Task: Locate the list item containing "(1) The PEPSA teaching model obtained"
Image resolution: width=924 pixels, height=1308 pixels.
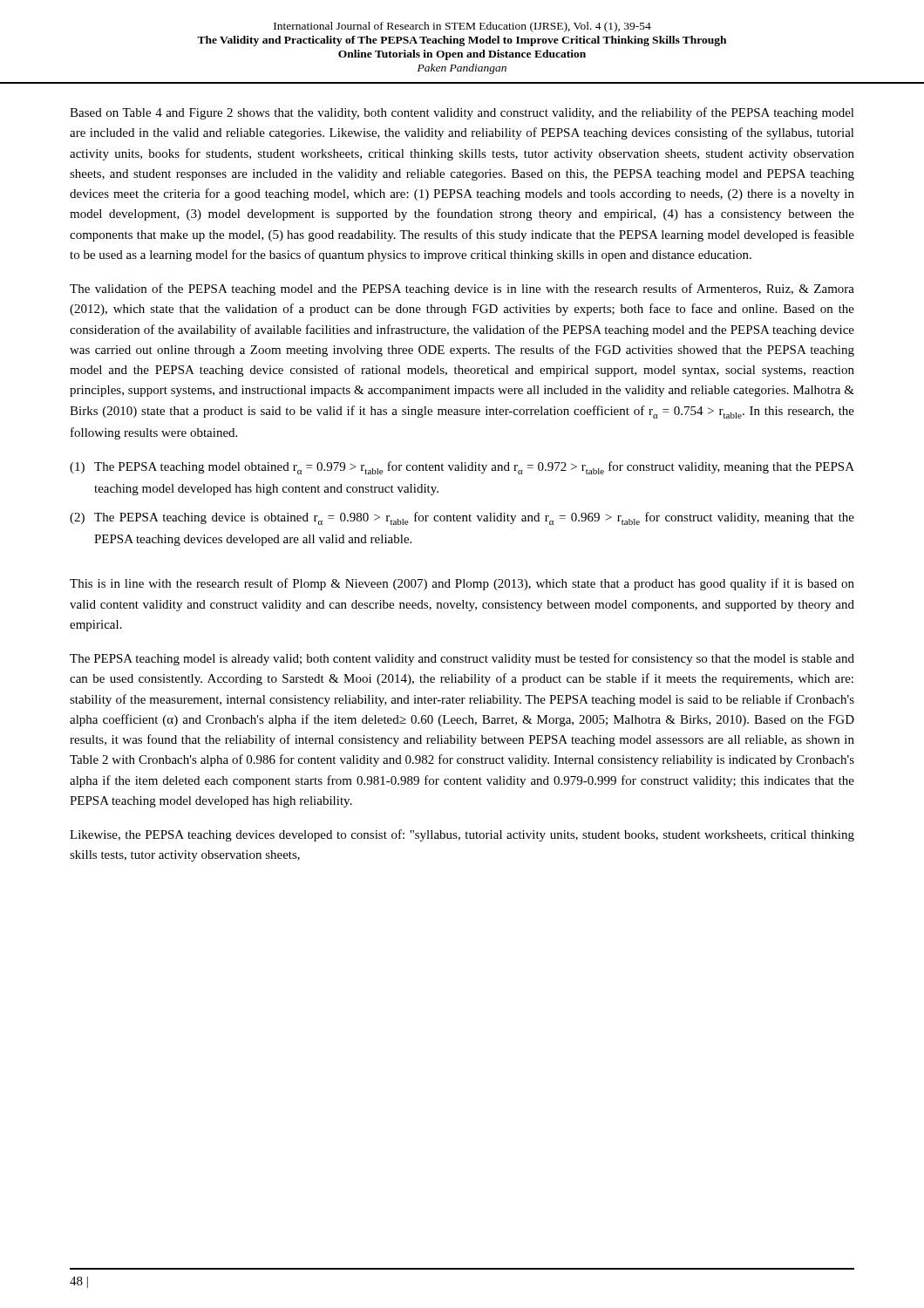Action: (462, 478)
